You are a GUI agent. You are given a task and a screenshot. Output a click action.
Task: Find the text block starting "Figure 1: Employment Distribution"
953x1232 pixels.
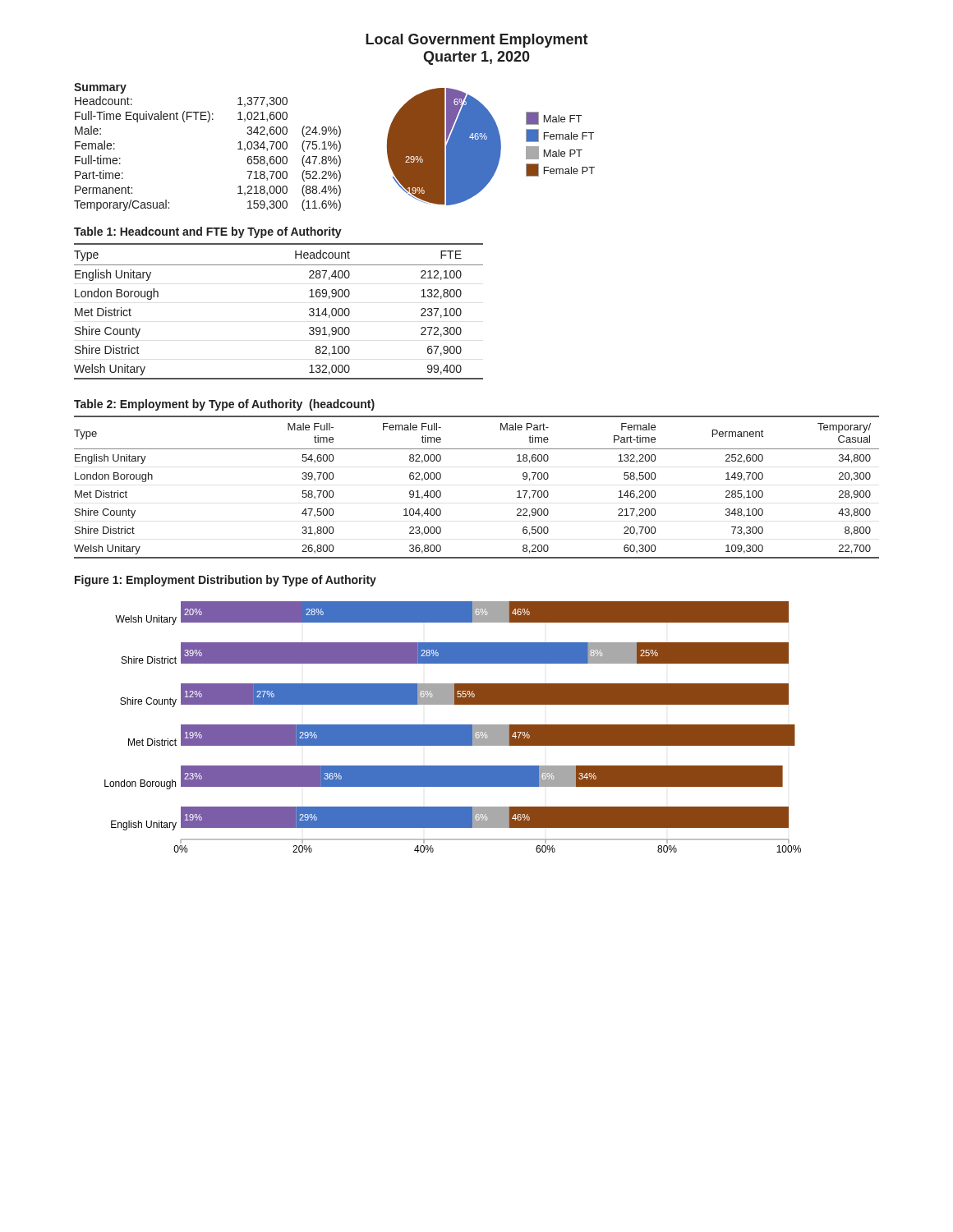tap(225, 580)
